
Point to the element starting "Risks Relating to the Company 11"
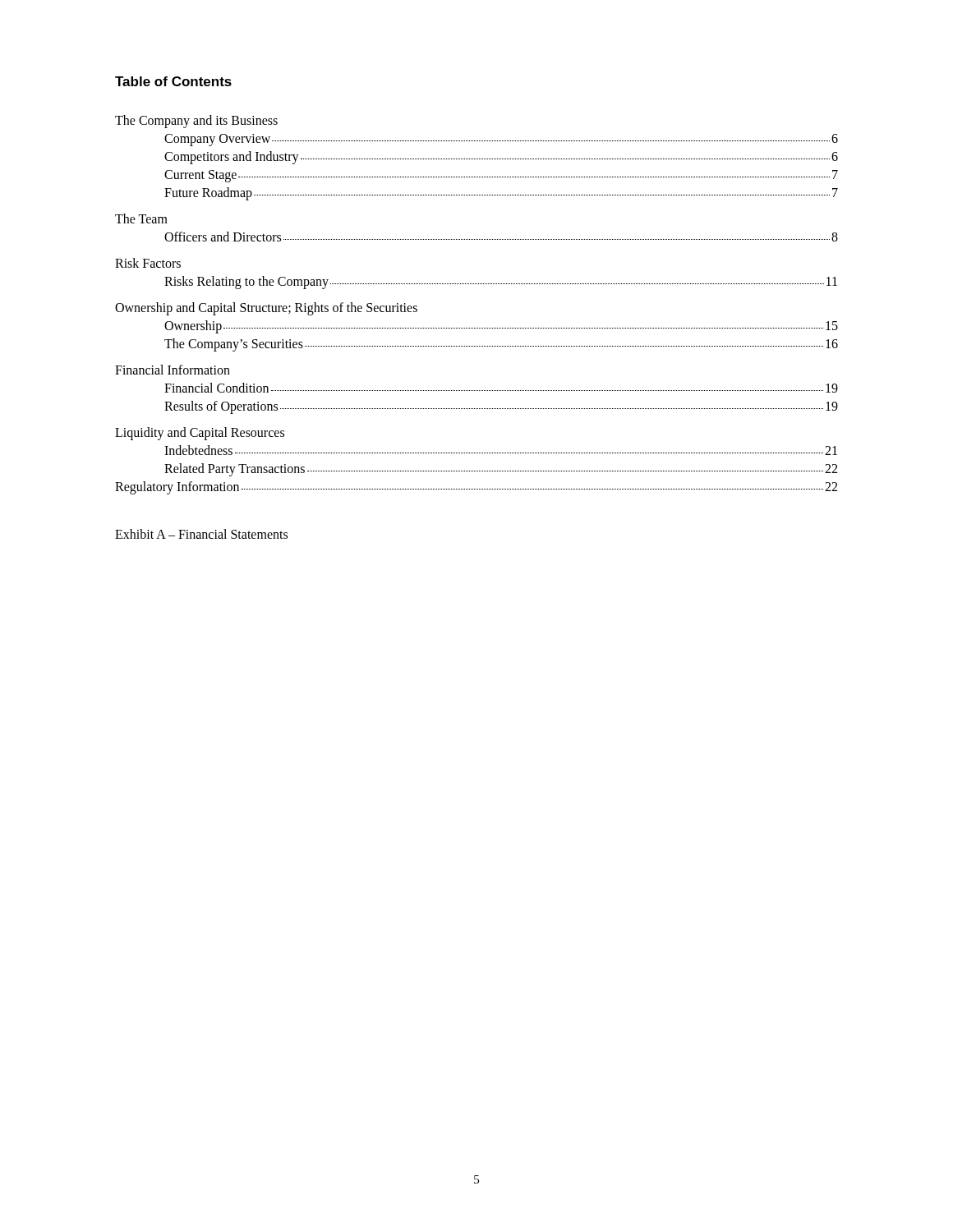click(x=501, y=282)
